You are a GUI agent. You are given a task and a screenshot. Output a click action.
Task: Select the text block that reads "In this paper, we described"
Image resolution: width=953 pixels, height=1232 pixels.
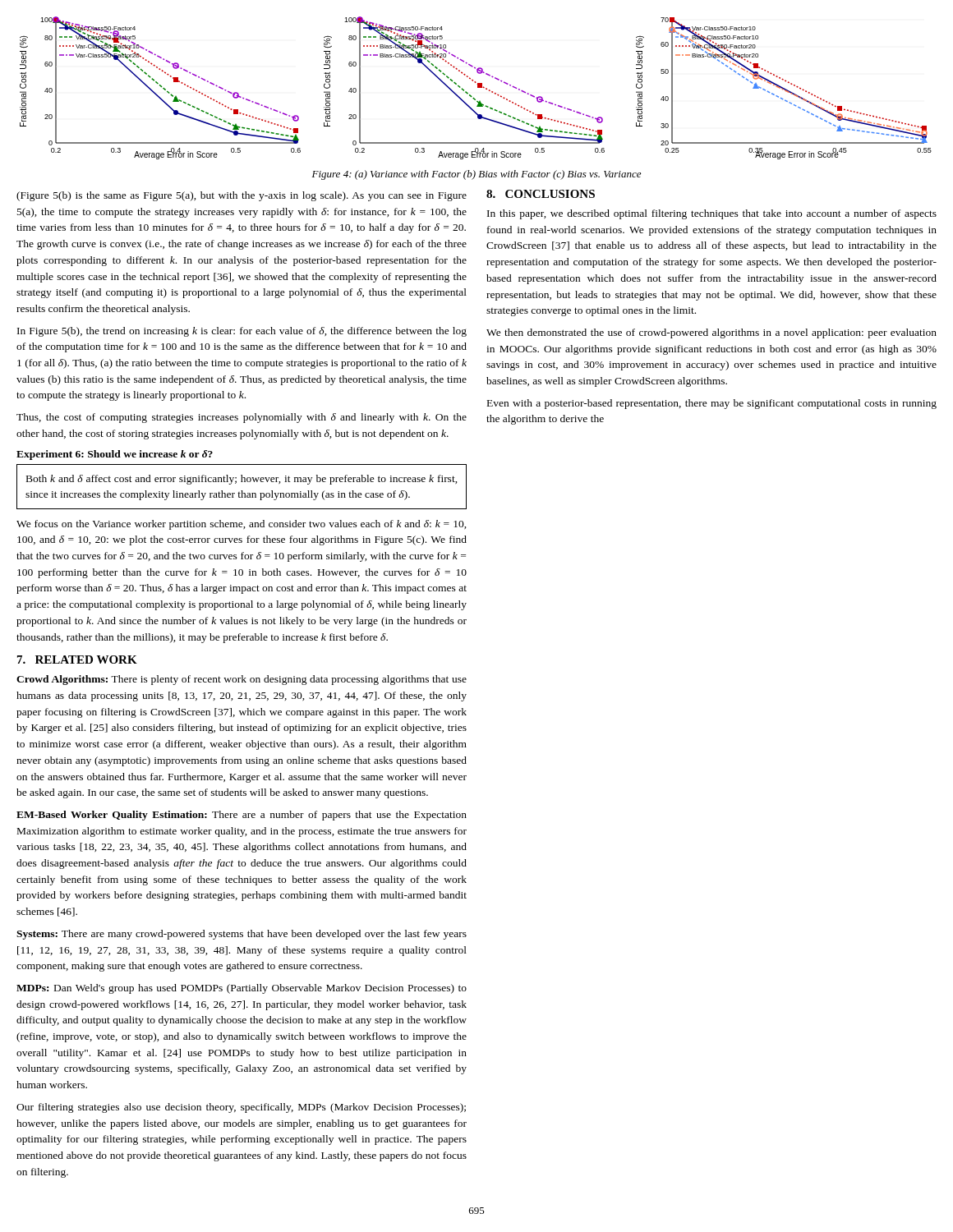[711, 262]
